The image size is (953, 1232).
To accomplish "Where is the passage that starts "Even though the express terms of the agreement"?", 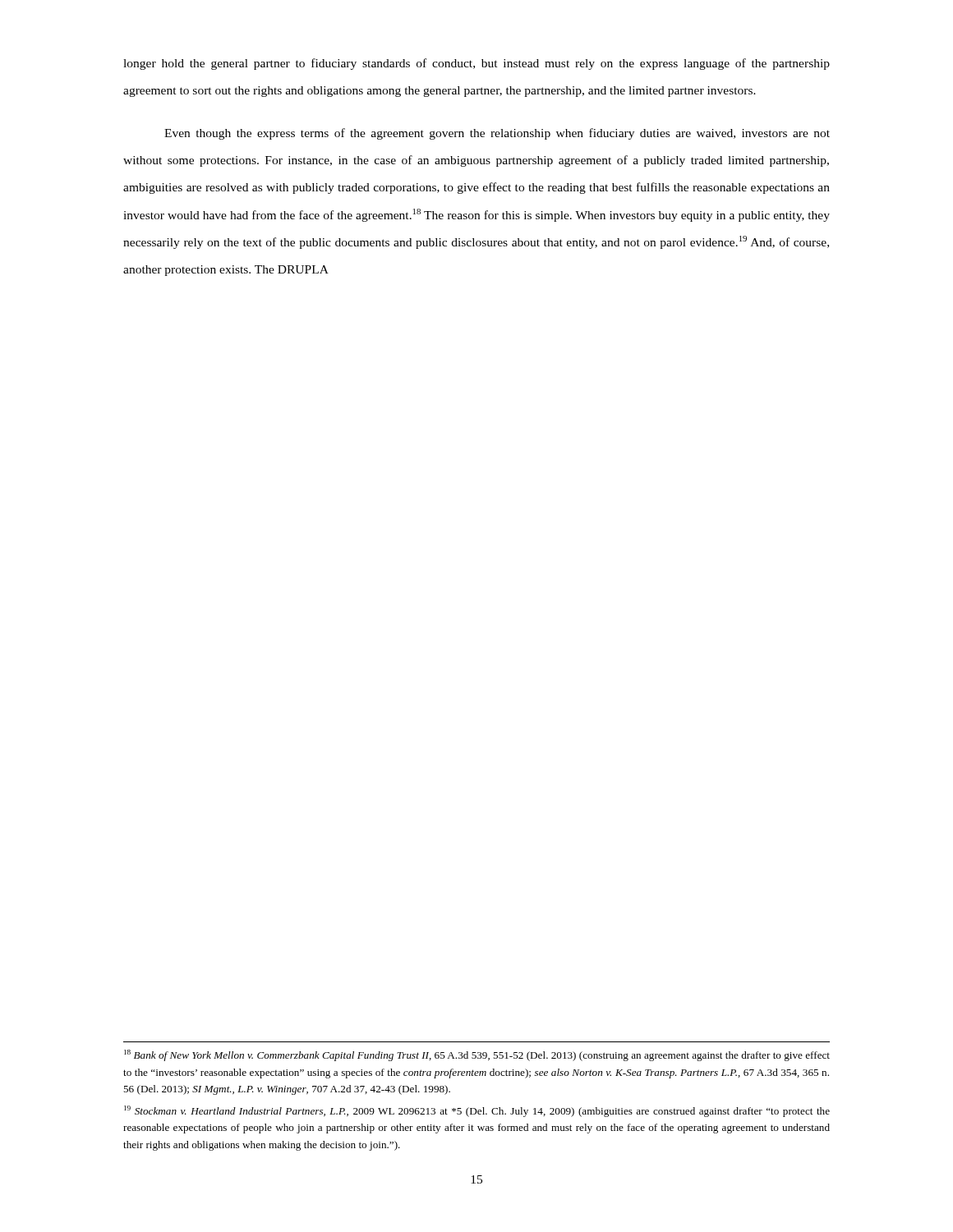I will coord(476,201).
